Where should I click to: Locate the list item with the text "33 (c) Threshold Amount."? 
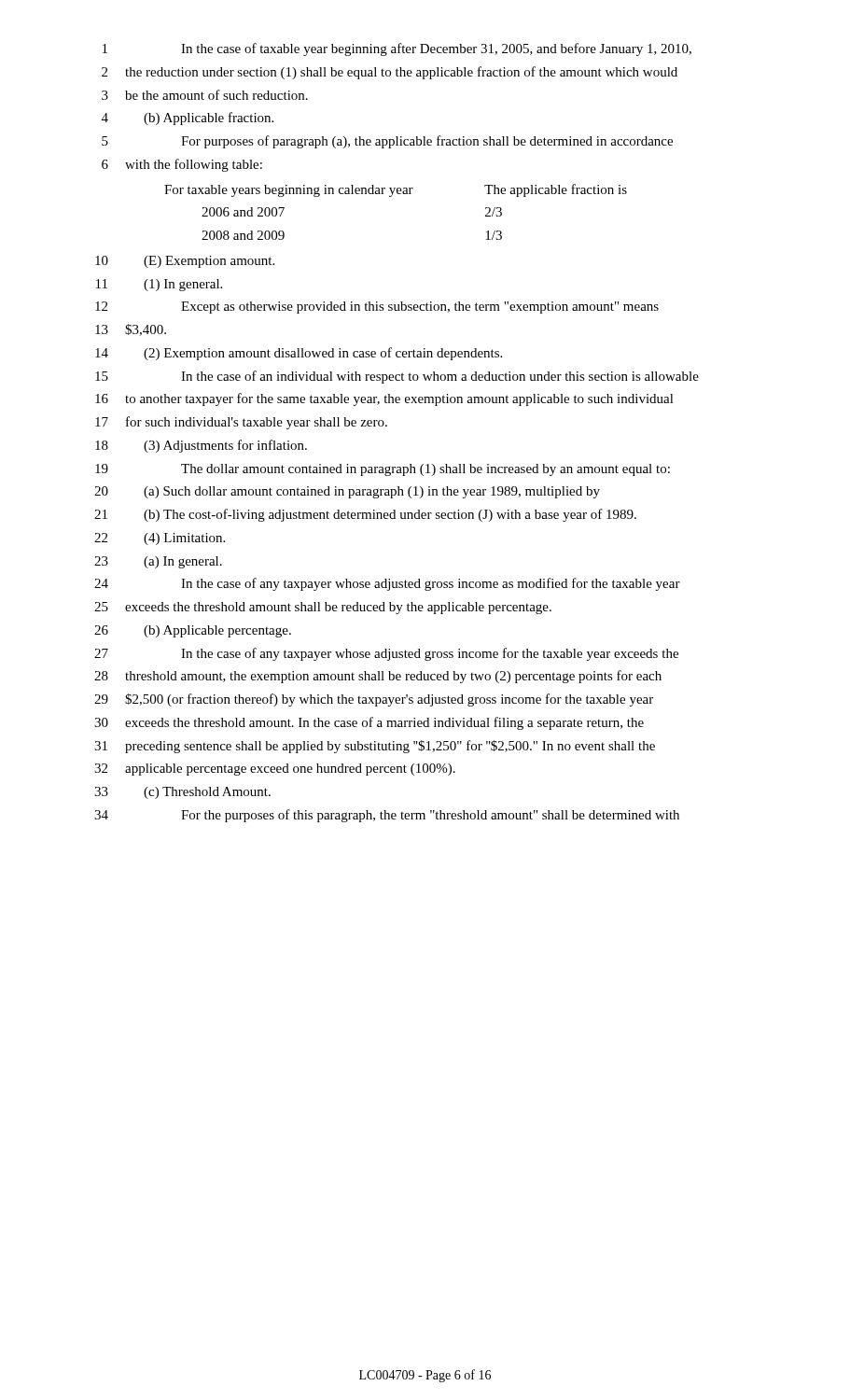click(182, 793)
